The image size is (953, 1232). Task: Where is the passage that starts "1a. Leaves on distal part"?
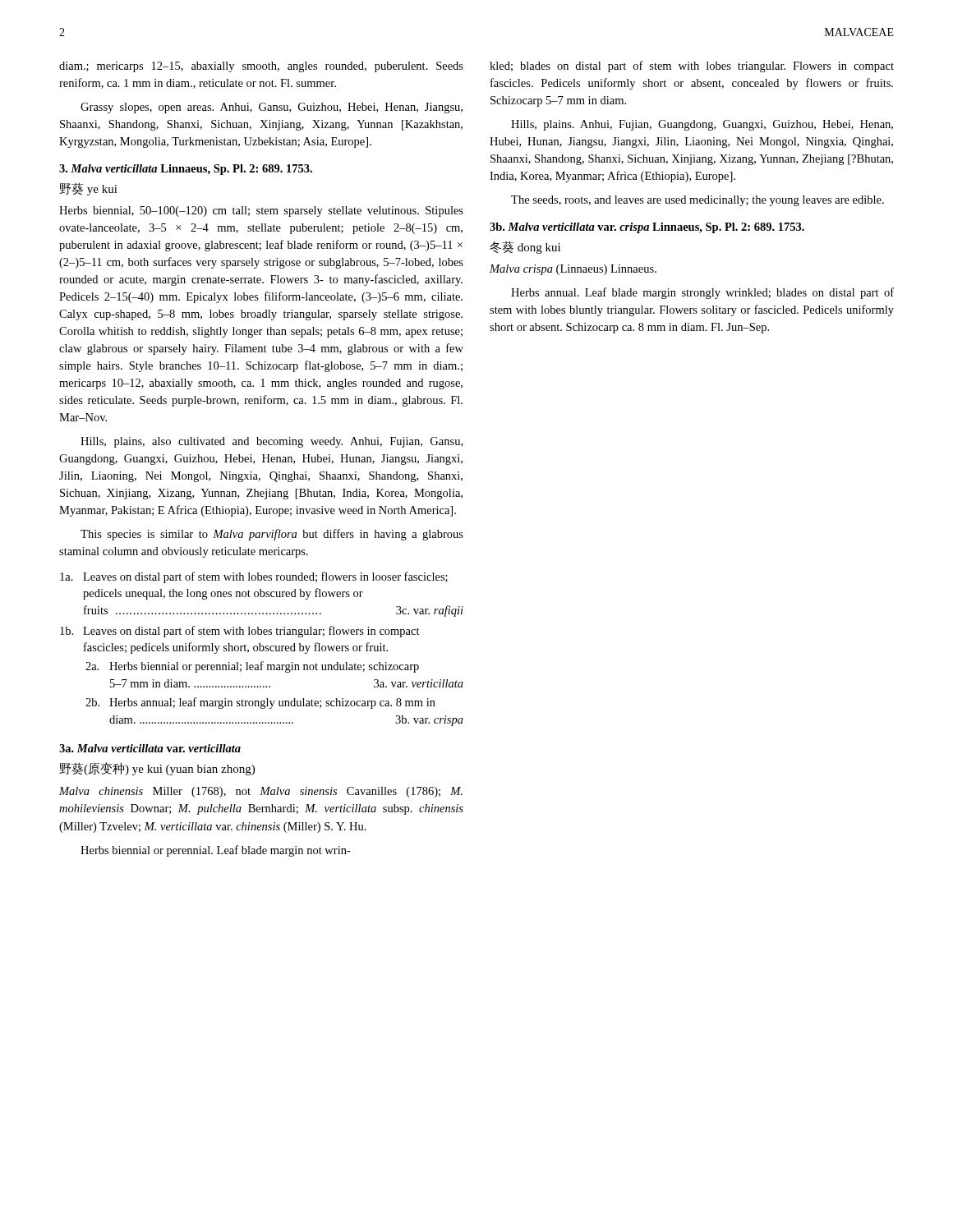tap(261, 594)
